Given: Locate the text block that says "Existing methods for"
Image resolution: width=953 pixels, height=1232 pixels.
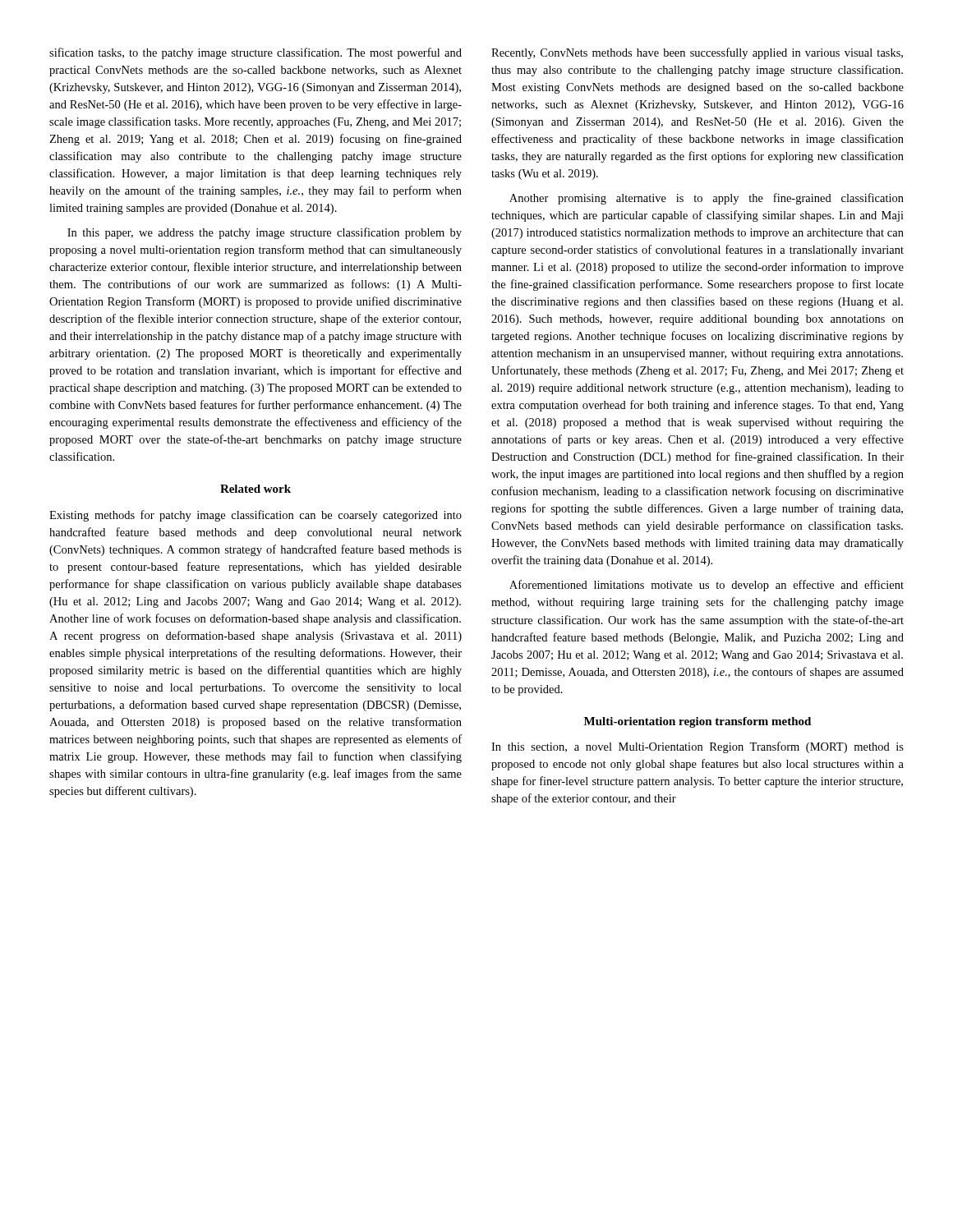Looking at the screenshot, I should [x=255, y=654].
